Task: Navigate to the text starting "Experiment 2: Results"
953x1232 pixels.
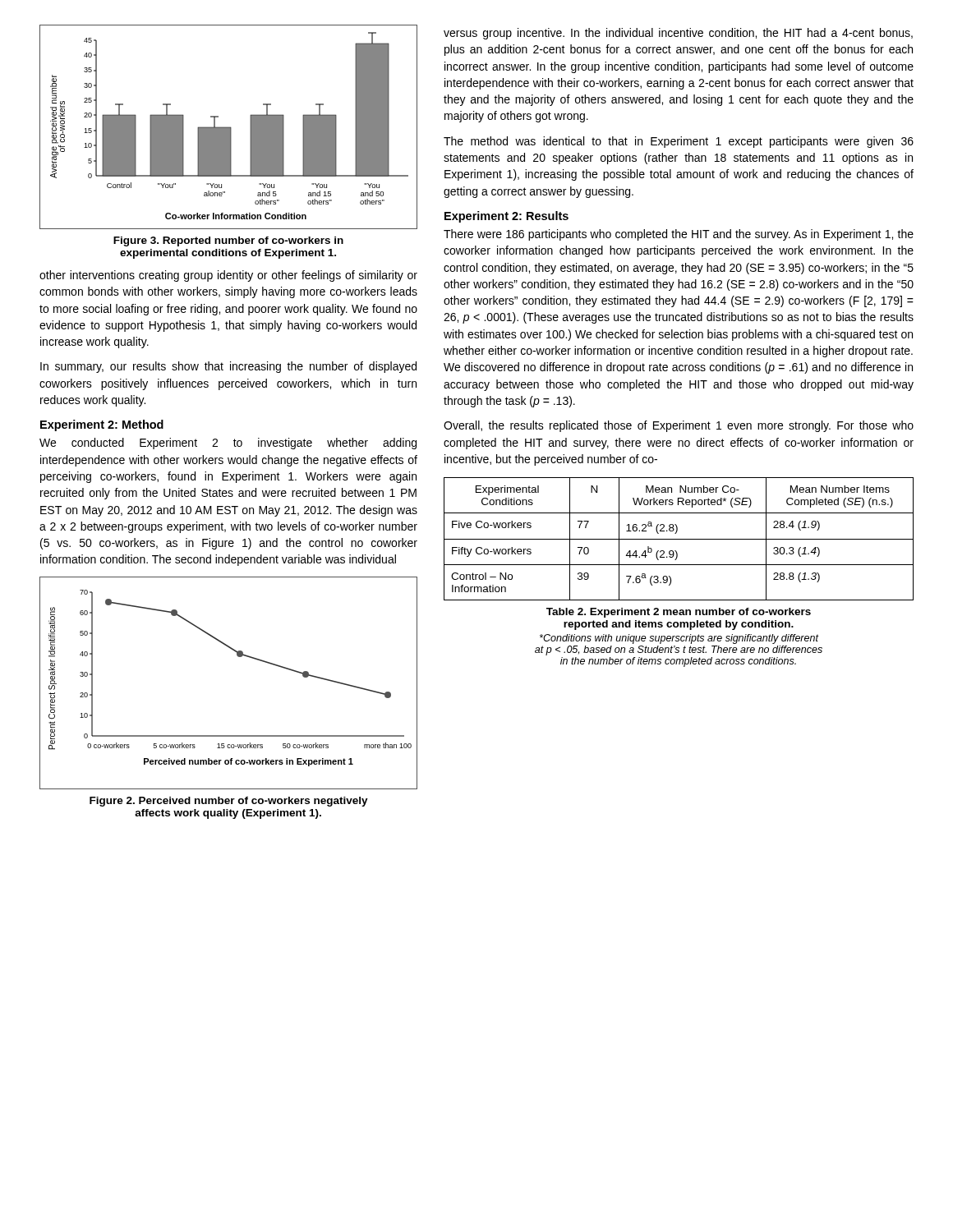Action: (x=506, y=216)
